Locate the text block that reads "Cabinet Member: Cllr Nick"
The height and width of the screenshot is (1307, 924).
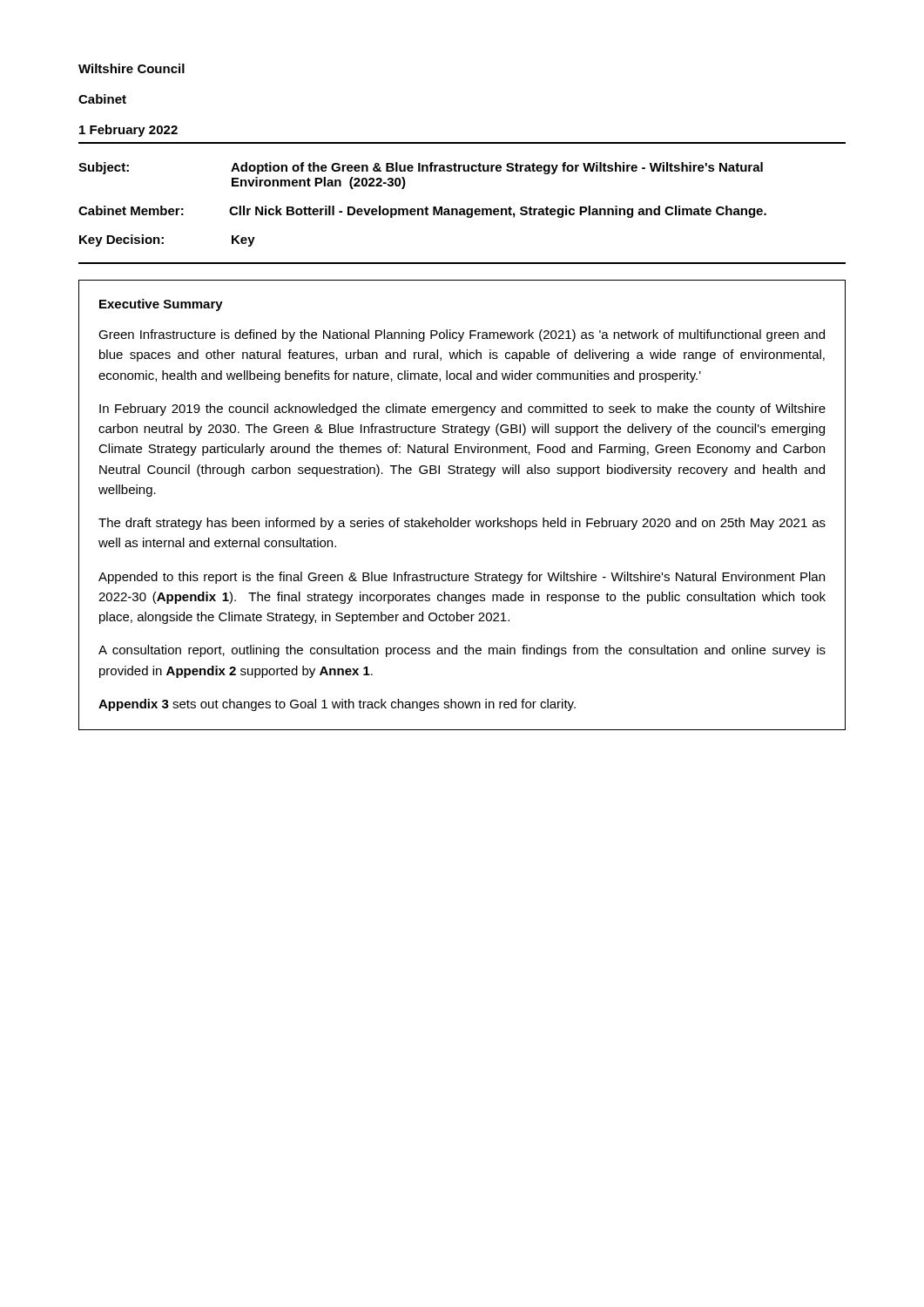[x=423, y=210]
